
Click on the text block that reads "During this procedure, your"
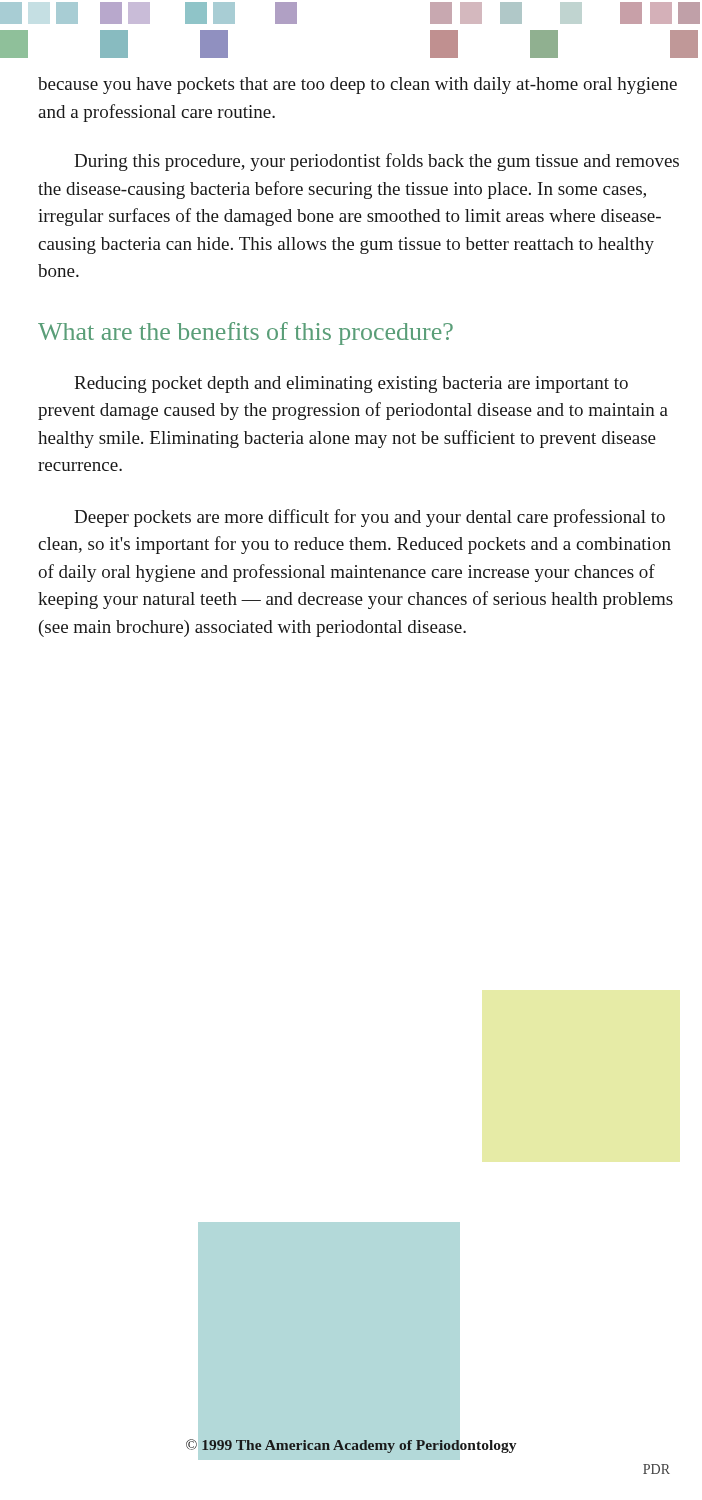tap(359, 216)
